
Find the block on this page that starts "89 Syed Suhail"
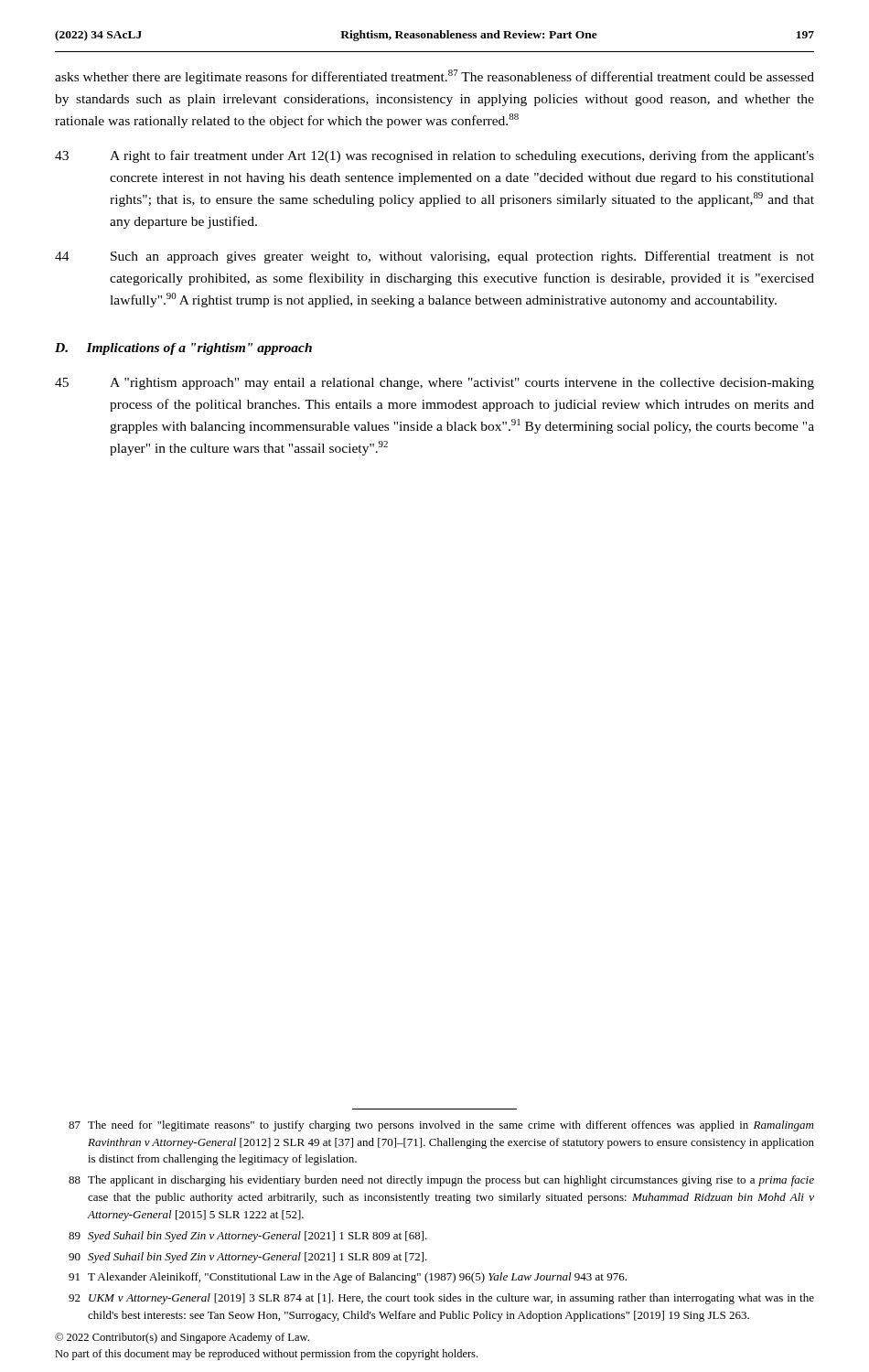click(x=434, y=1236)
